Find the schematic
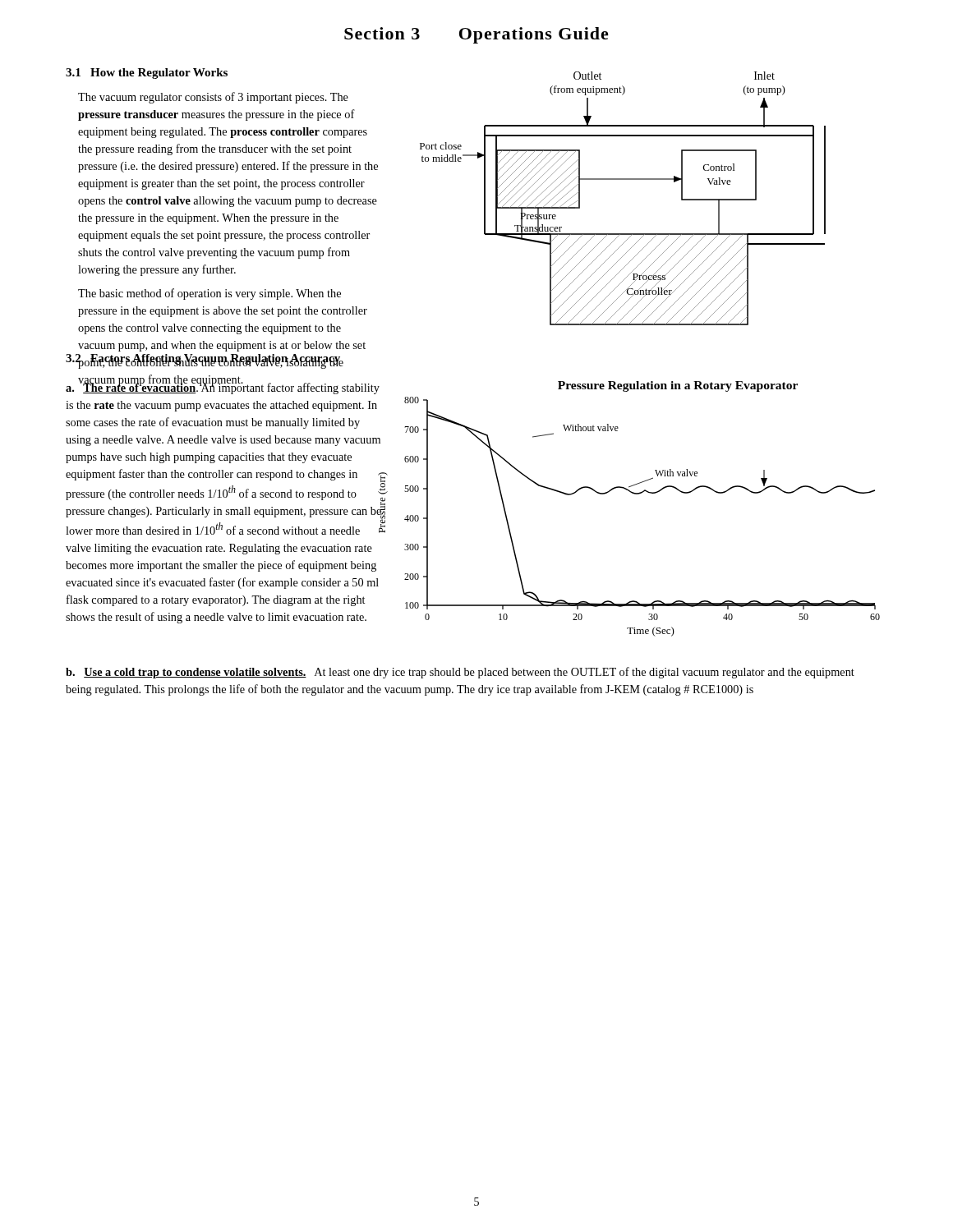 [645, 197]
